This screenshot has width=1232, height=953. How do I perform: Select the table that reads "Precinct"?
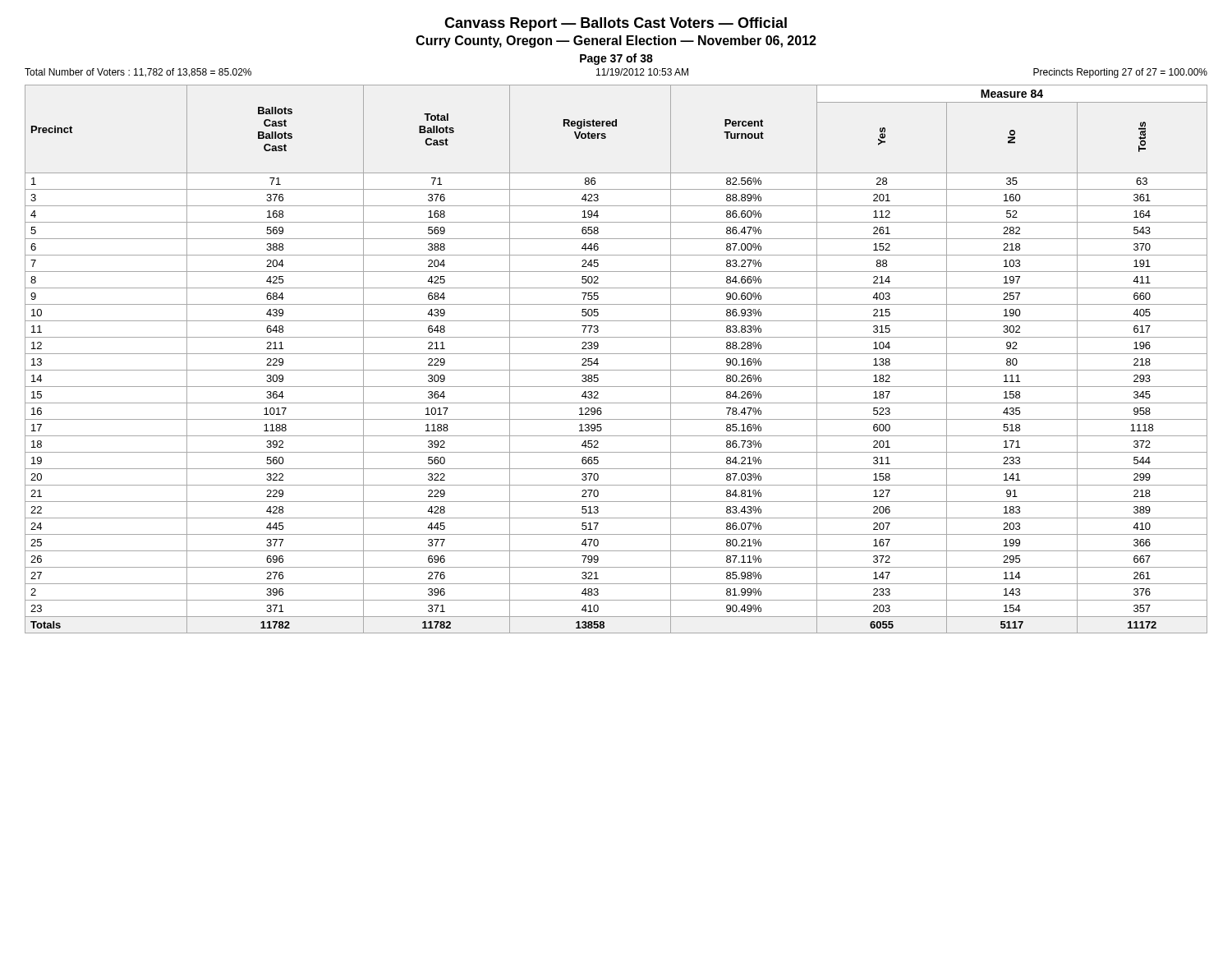tap(616, 359)
